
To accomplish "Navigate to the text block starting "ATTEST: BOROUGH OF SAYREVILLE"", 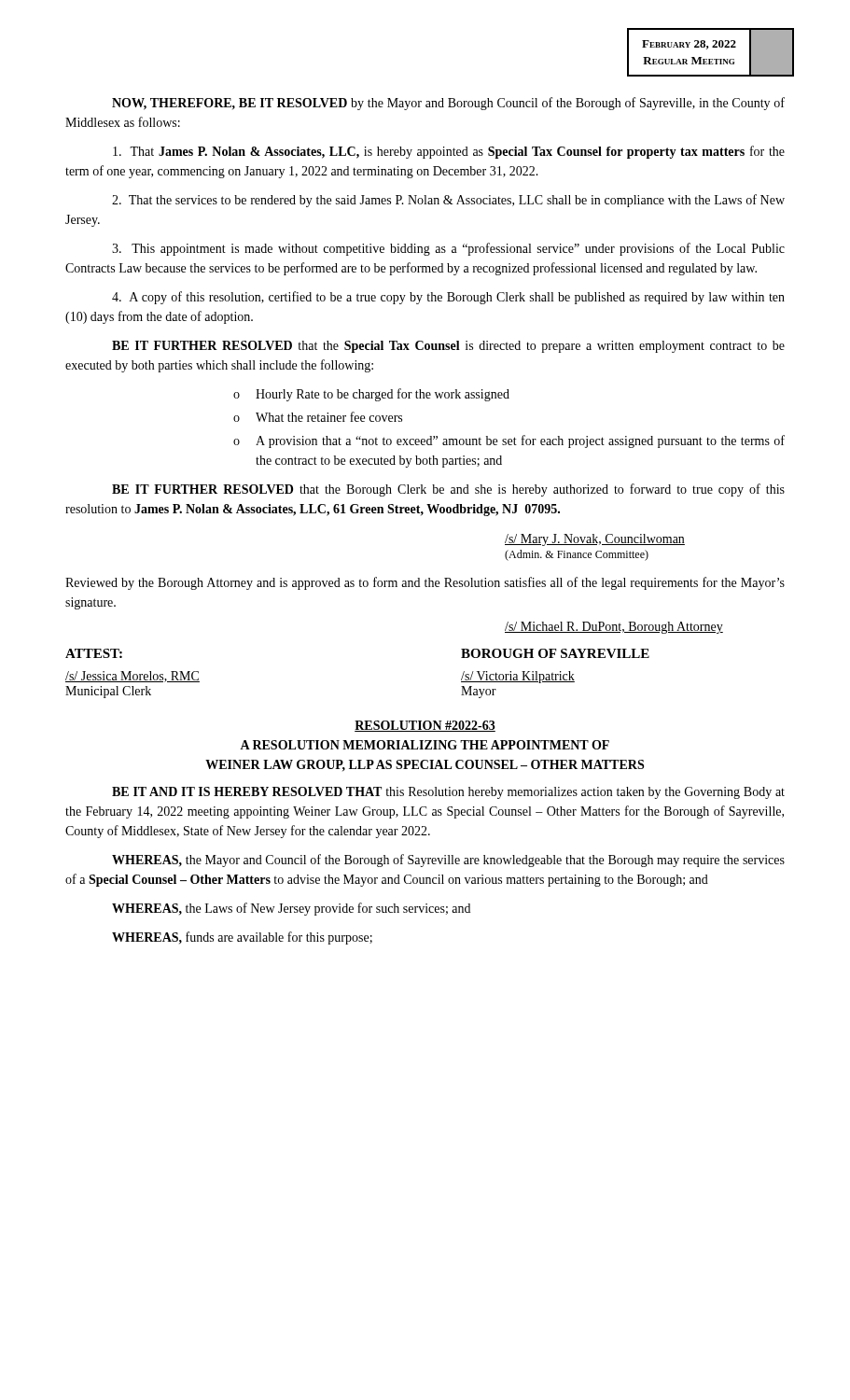I will click(x=84, y=651).
